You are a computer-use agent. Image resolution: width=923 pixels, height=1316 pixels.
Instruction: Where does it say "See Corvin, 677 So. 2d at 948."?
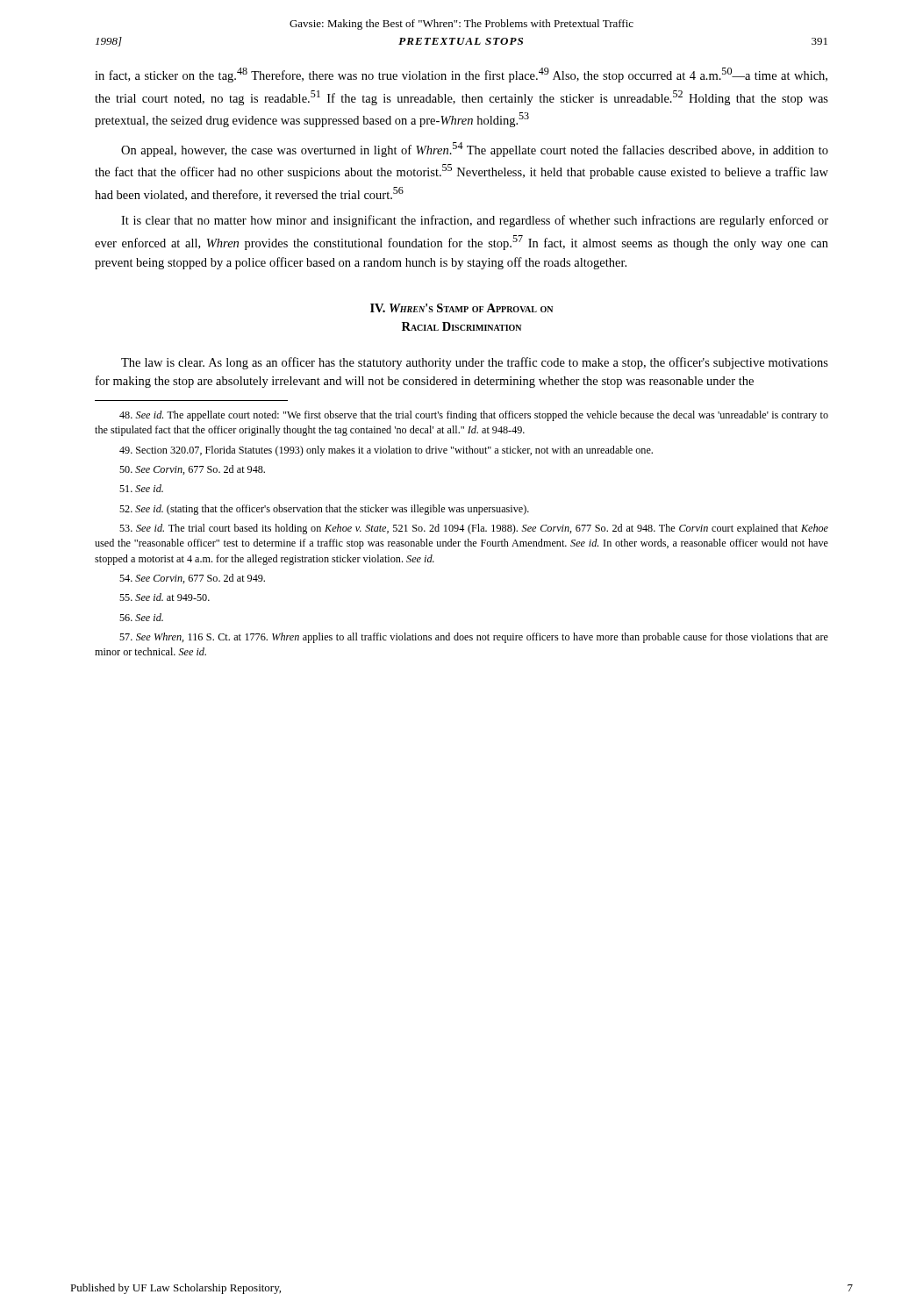(x=192, y=470)
